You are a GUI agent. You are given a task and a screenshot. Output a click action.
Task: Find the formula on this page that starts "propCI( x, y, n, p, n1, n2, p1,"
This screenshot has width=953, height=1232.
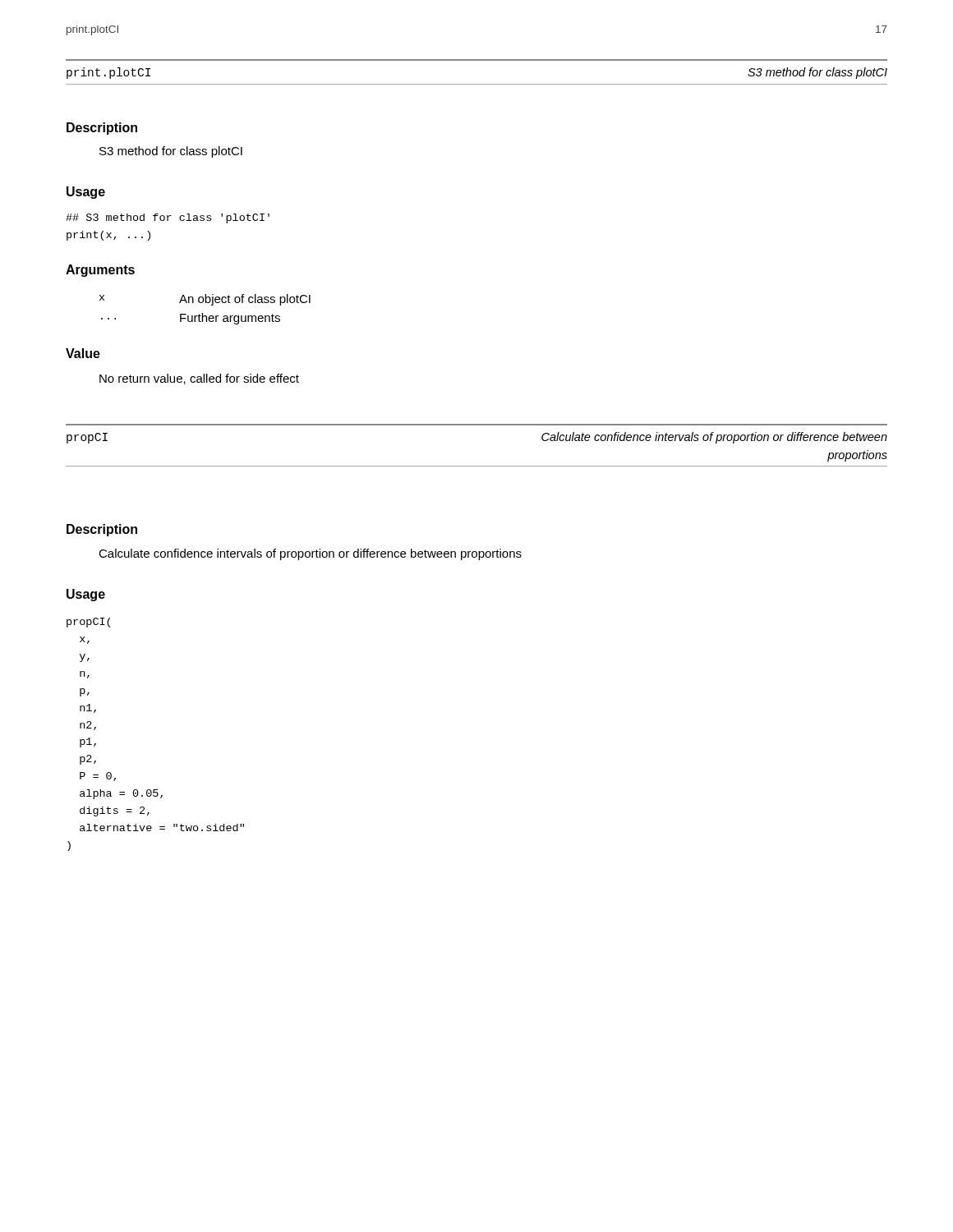88,623
